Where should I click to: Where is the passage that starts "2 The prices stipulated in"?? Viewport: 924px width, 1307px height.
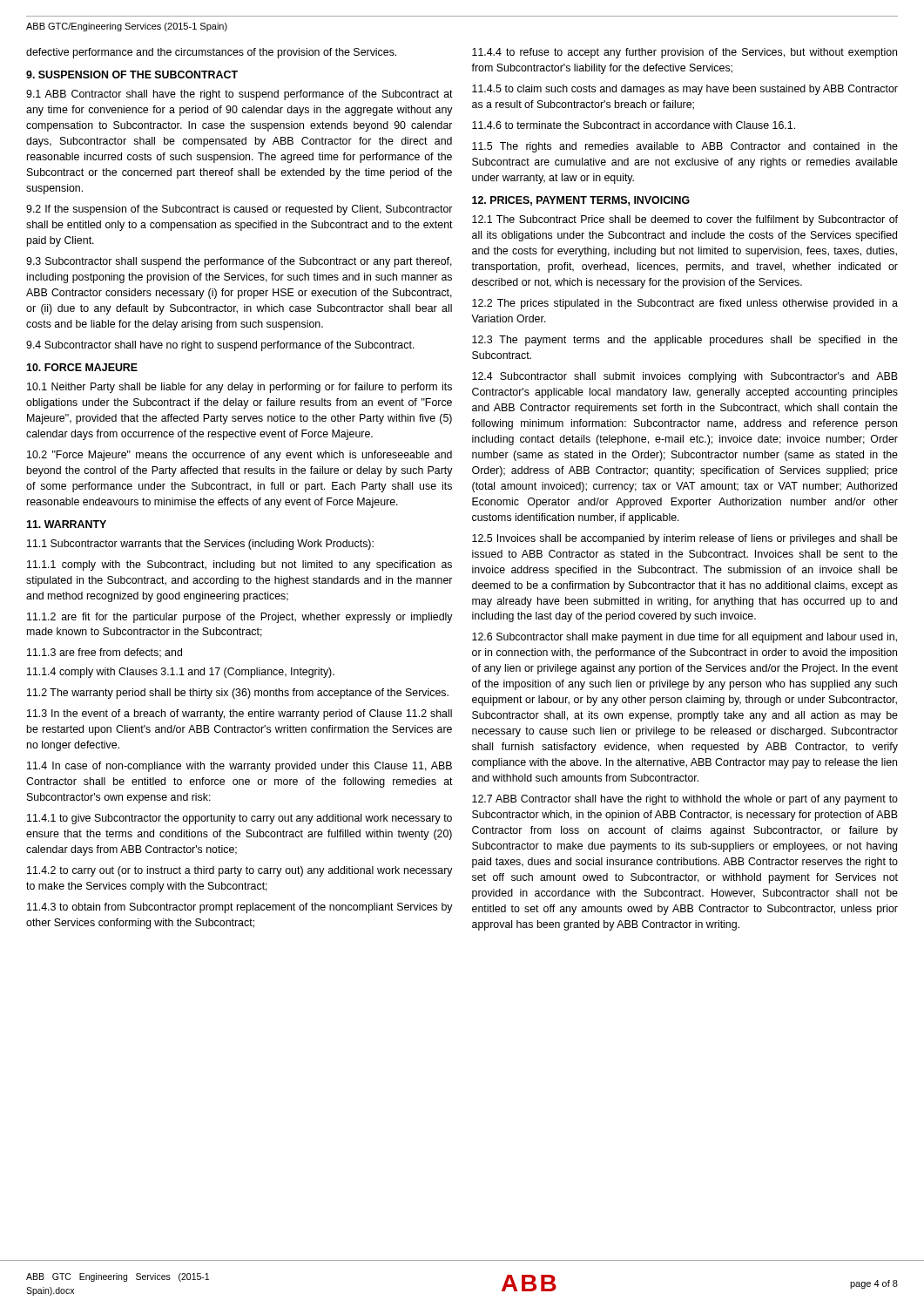click(x=685, y=311)
